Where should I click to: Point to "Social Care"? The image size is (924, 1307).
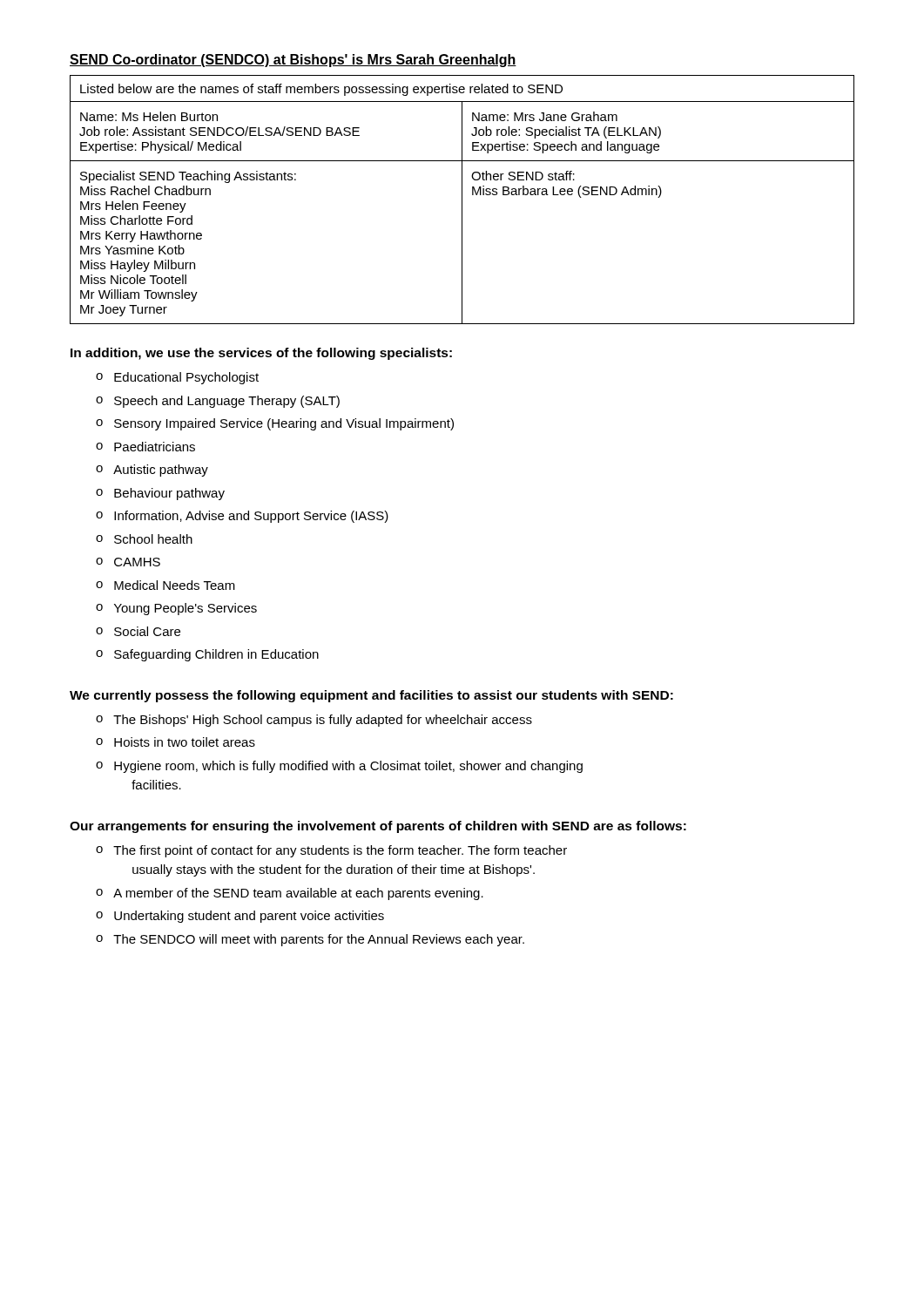pos(138,631)
